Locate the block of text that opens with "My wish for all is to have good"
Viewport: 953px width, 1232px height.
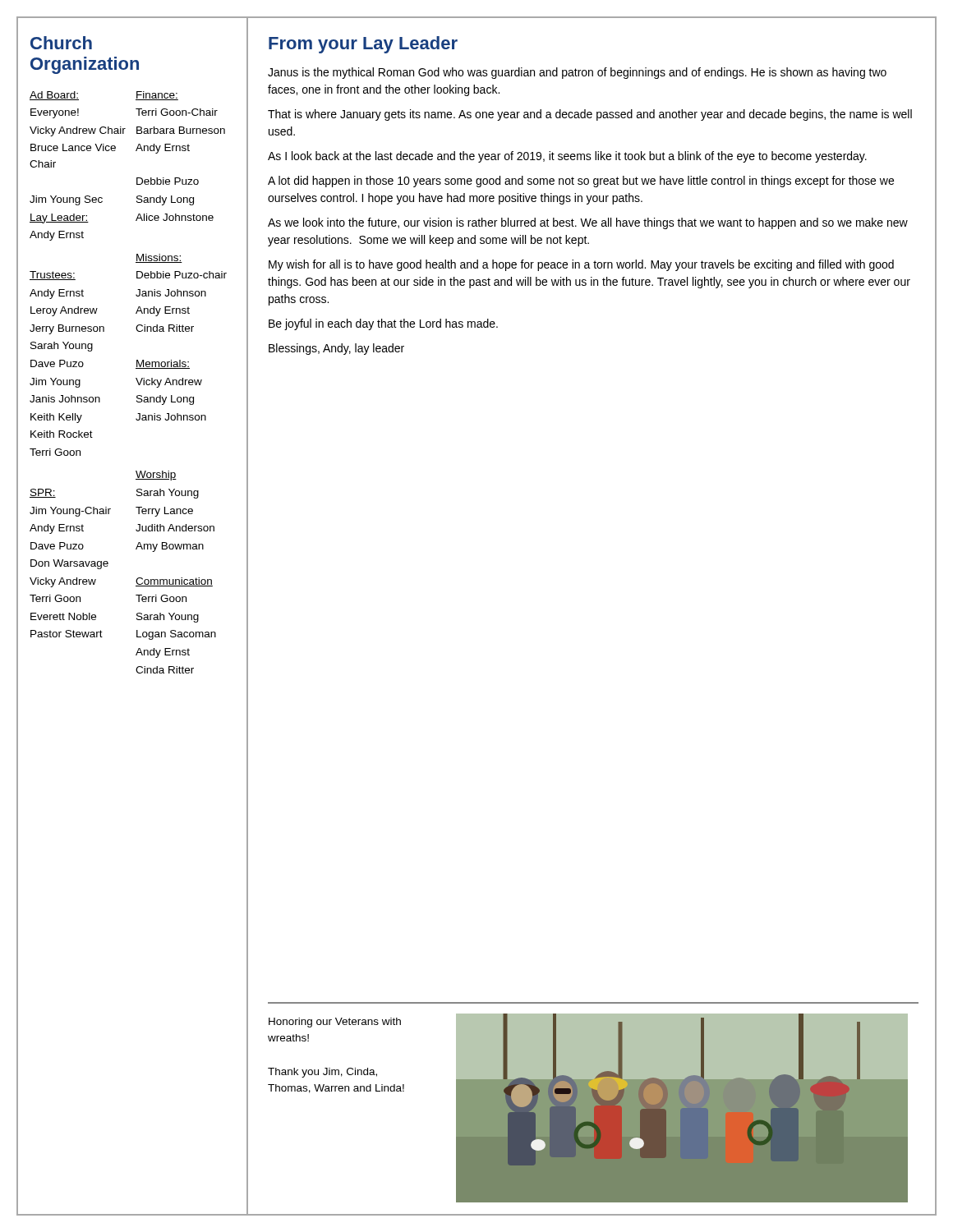click(x=589, y=282)
